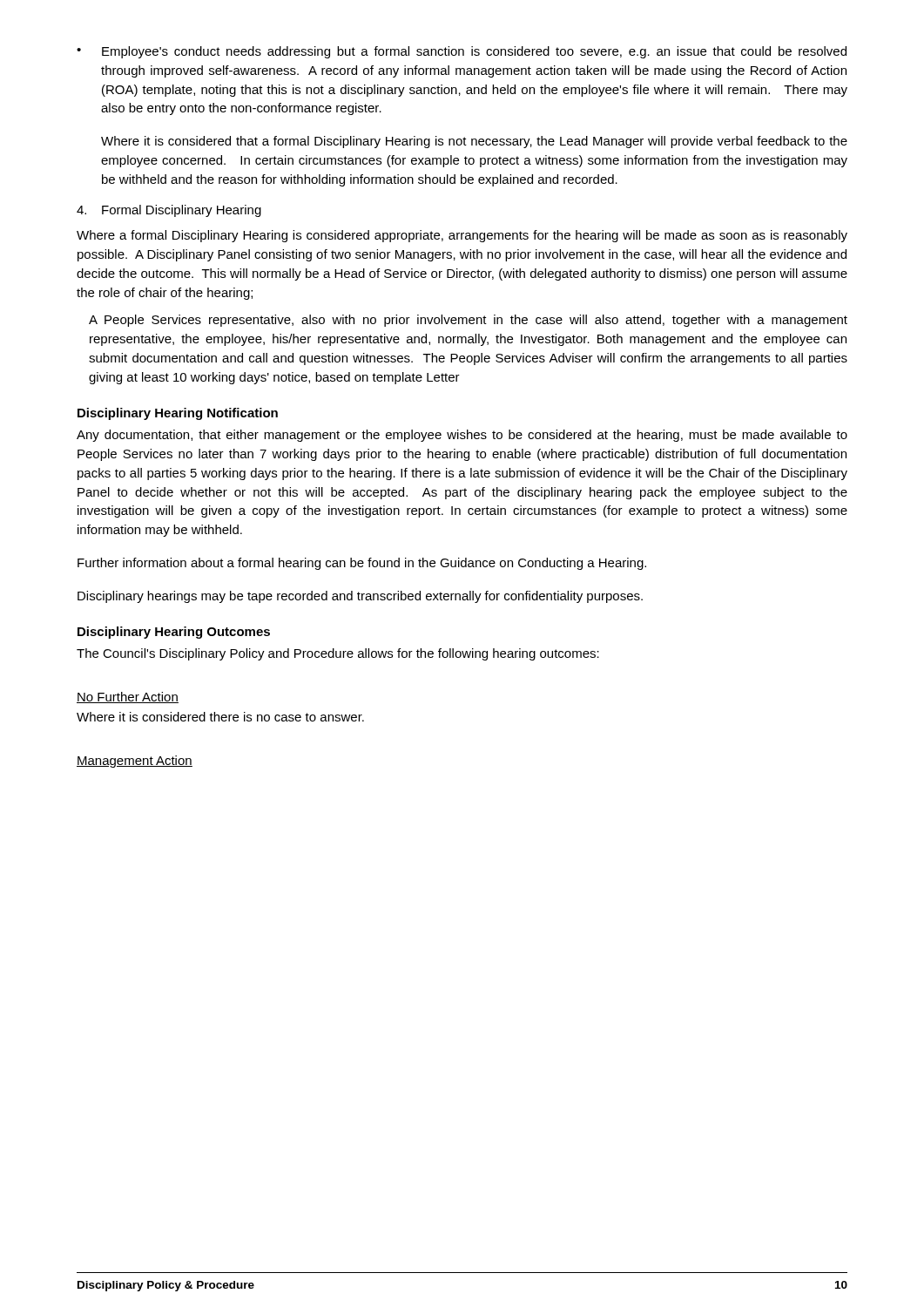Locate the text block with the text "Where a formal Disciplinary"

tap(462, 264)
